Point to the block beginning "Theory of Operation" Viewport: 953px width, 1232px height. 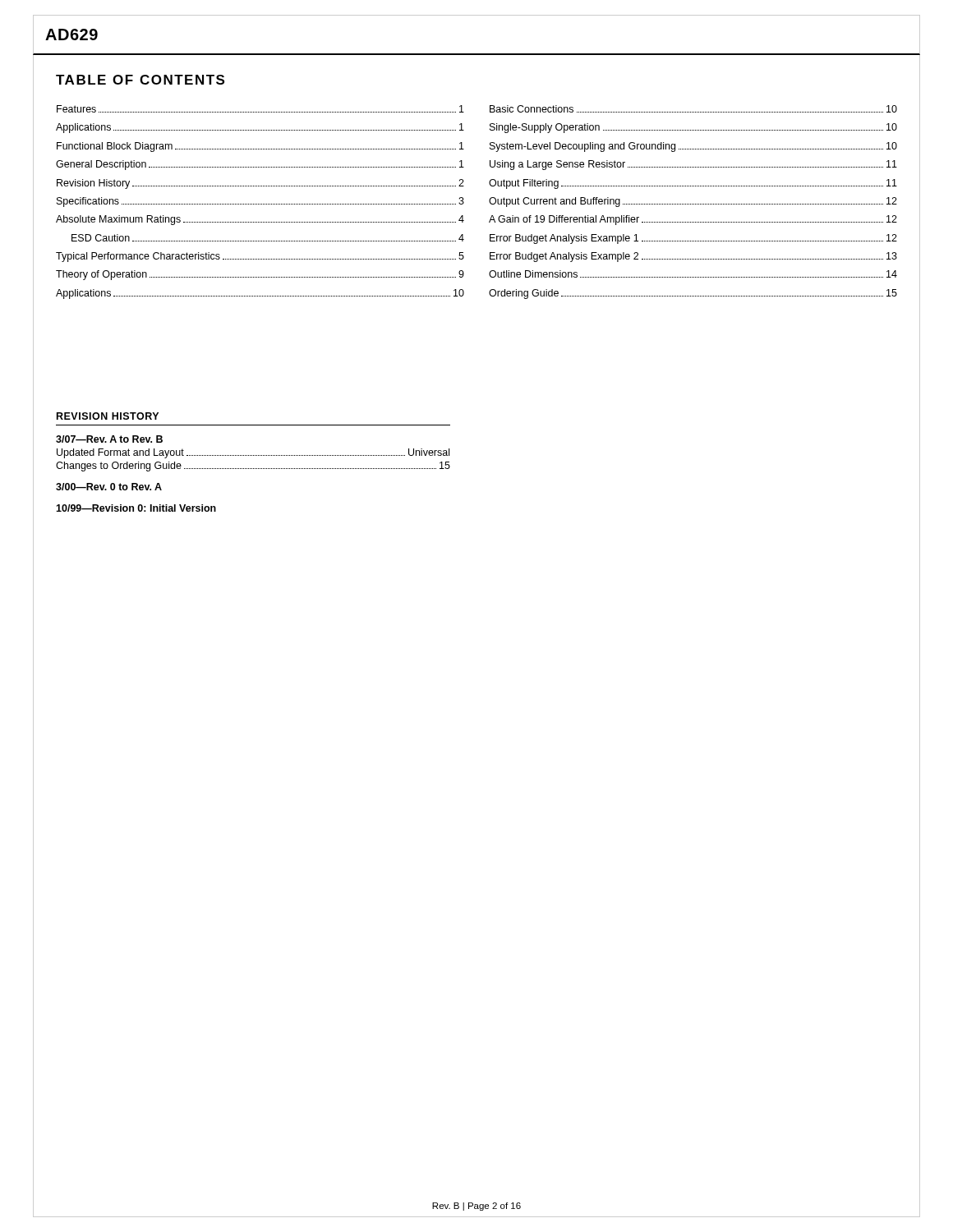pyautogui.click(x=260, y=275)
